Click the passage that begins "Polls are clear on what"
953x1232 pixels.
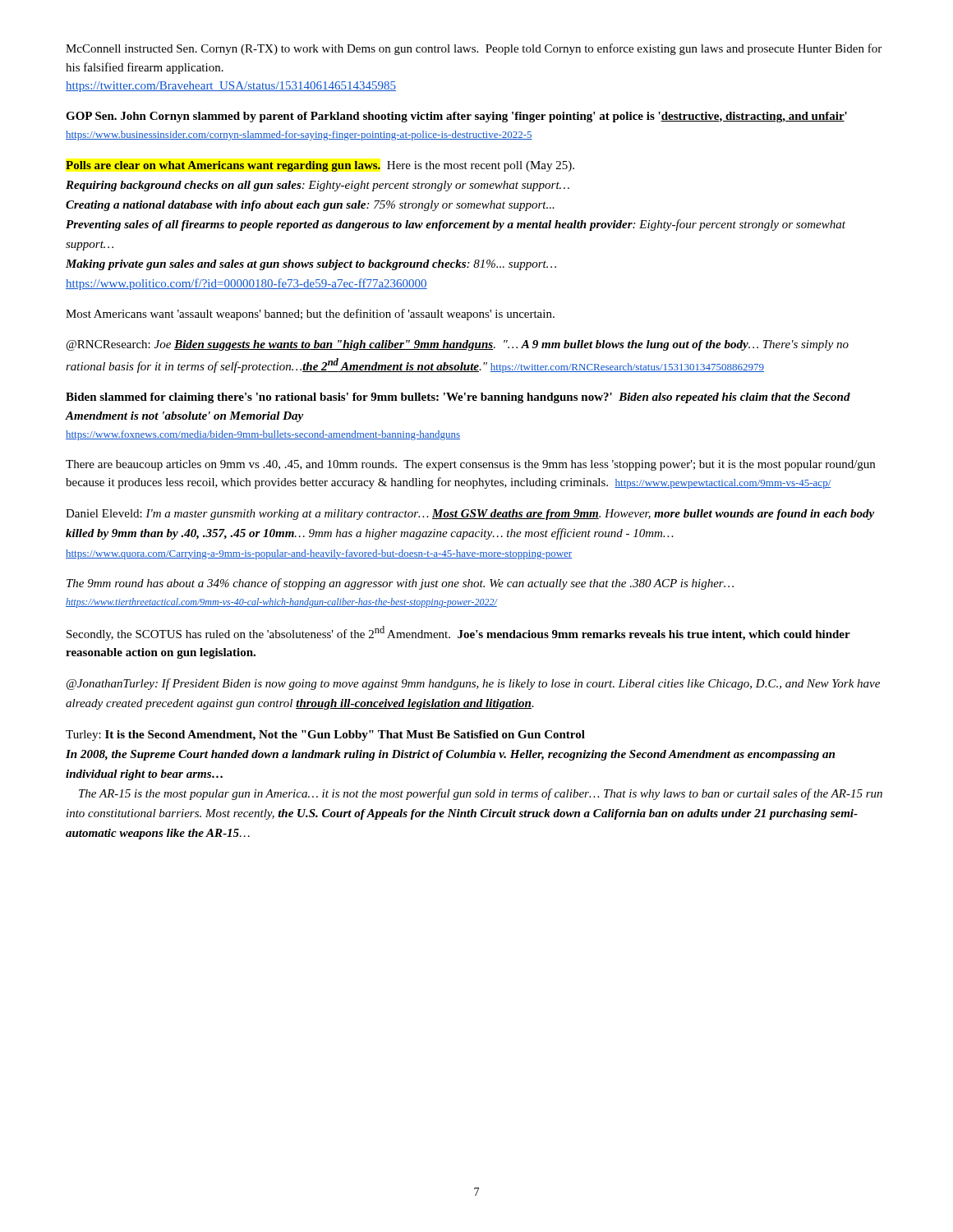455,224
